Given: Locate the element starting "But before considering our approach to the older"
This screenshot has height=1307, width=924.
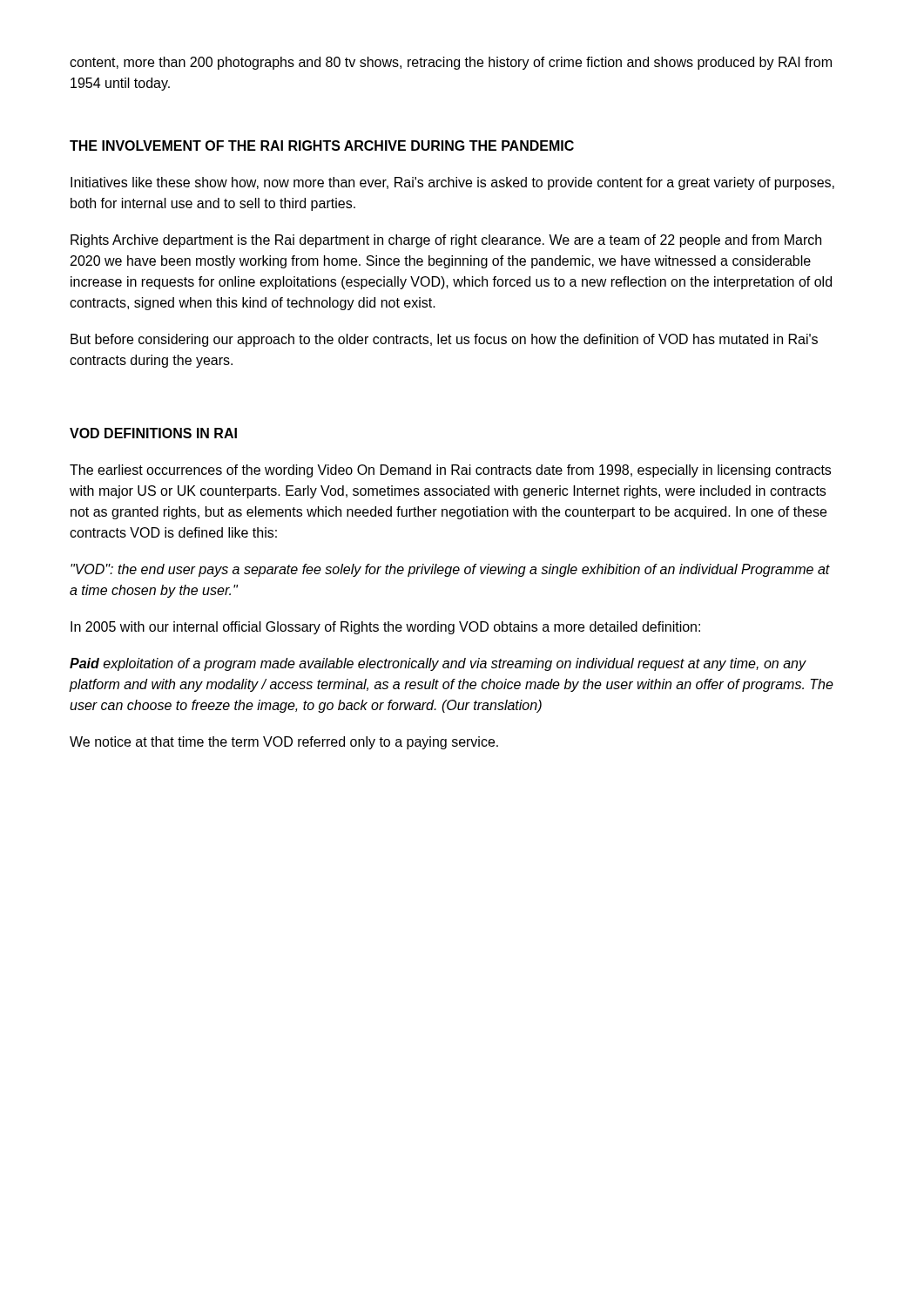Looking at the screenshot, I should tap(444, 350).
